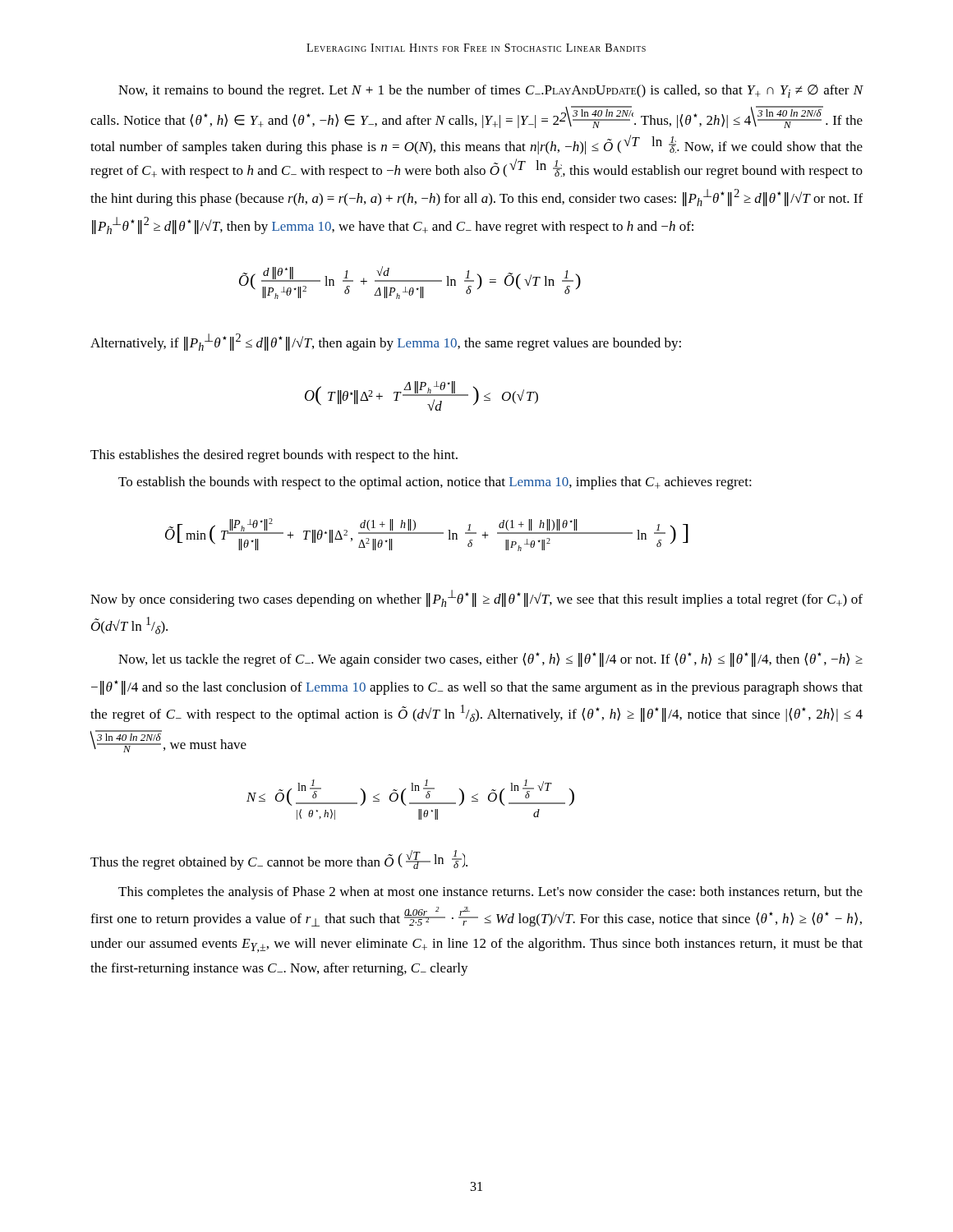Locate the formula with the text "Õ [ min ( T ‖"

pos(476,537)
